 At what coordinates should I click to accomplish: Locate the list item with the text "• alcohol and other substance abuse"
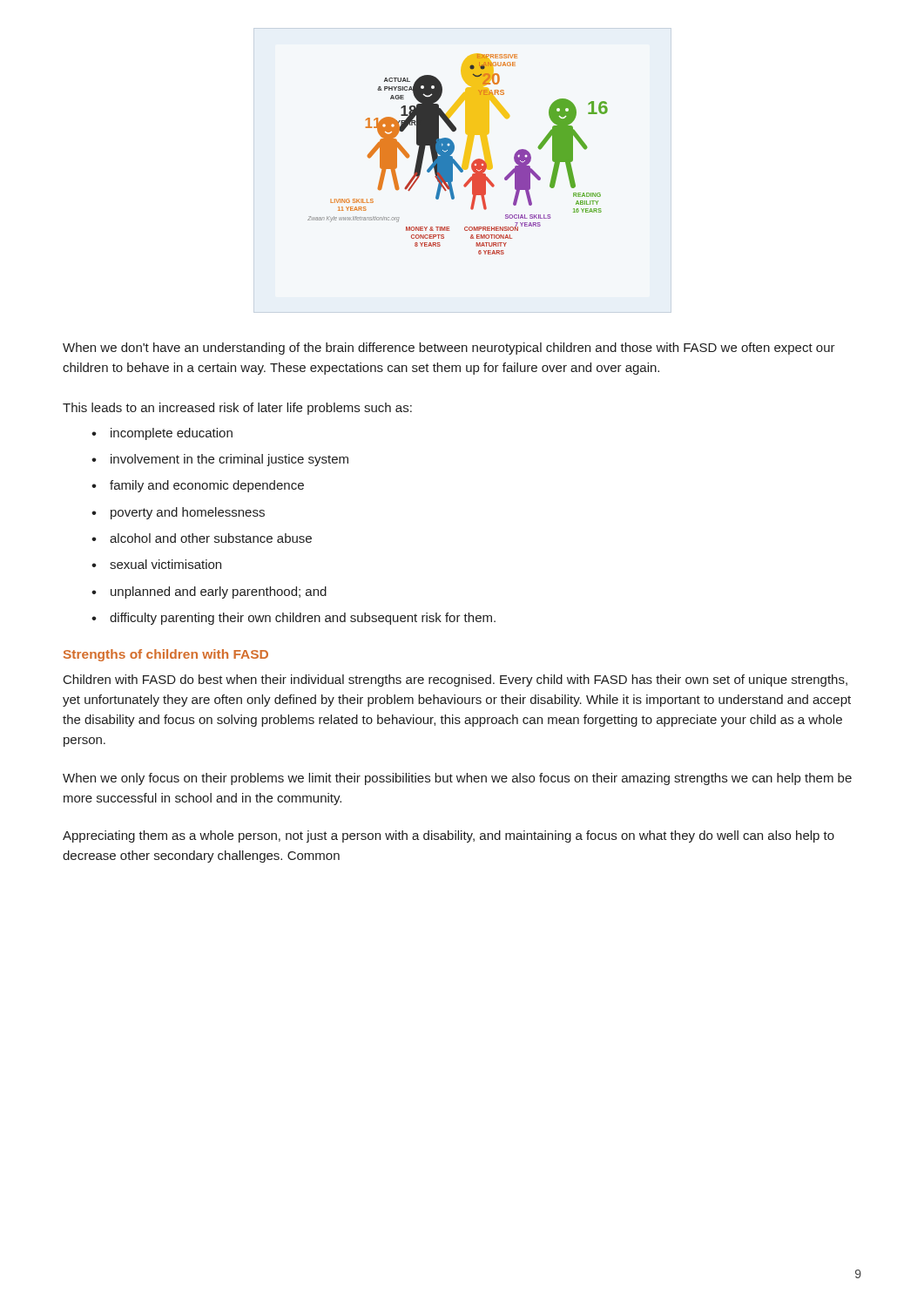[x=202, y=538]
